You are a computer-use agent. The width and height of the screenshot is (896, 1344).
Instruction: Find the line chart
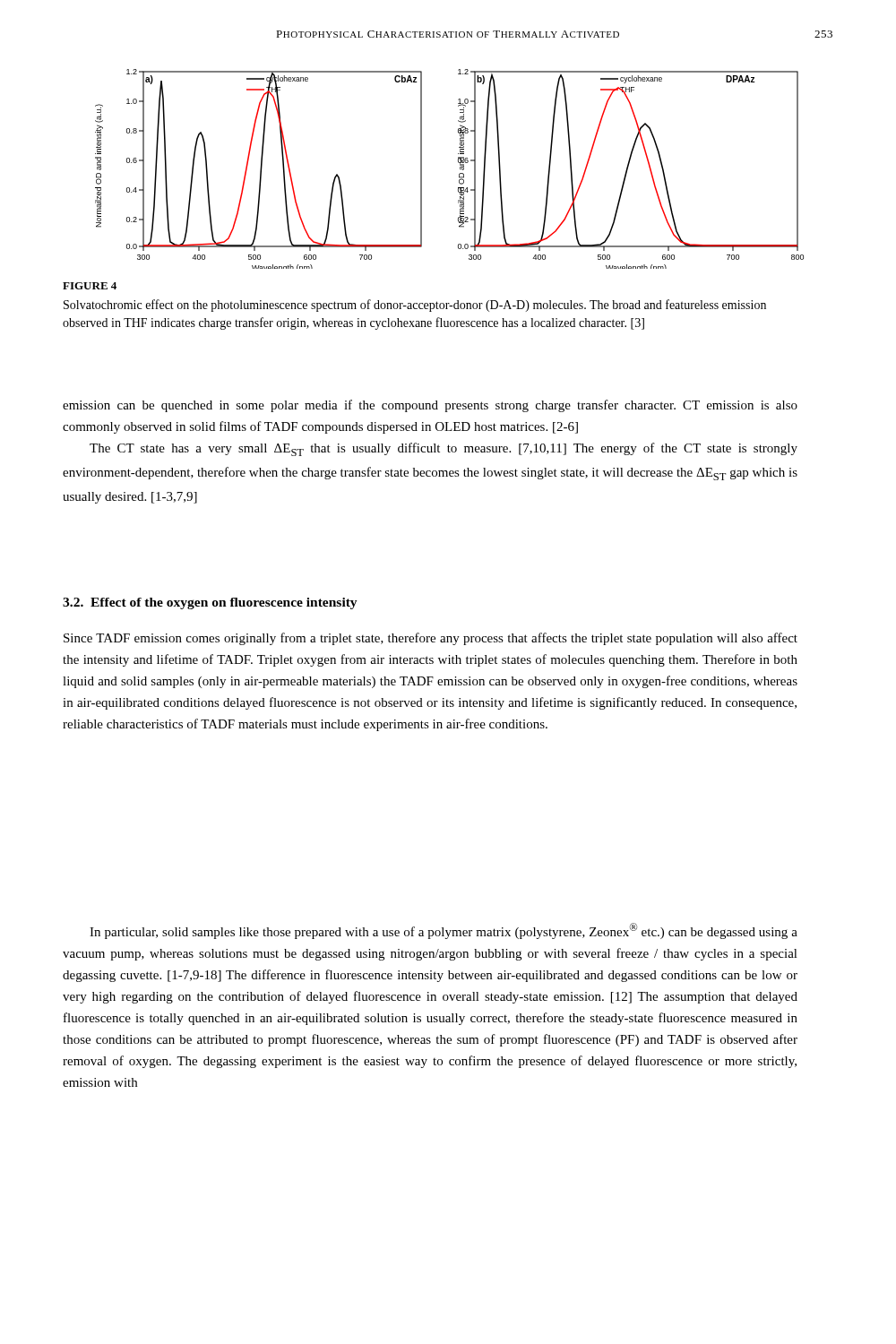tap(448, 166)
